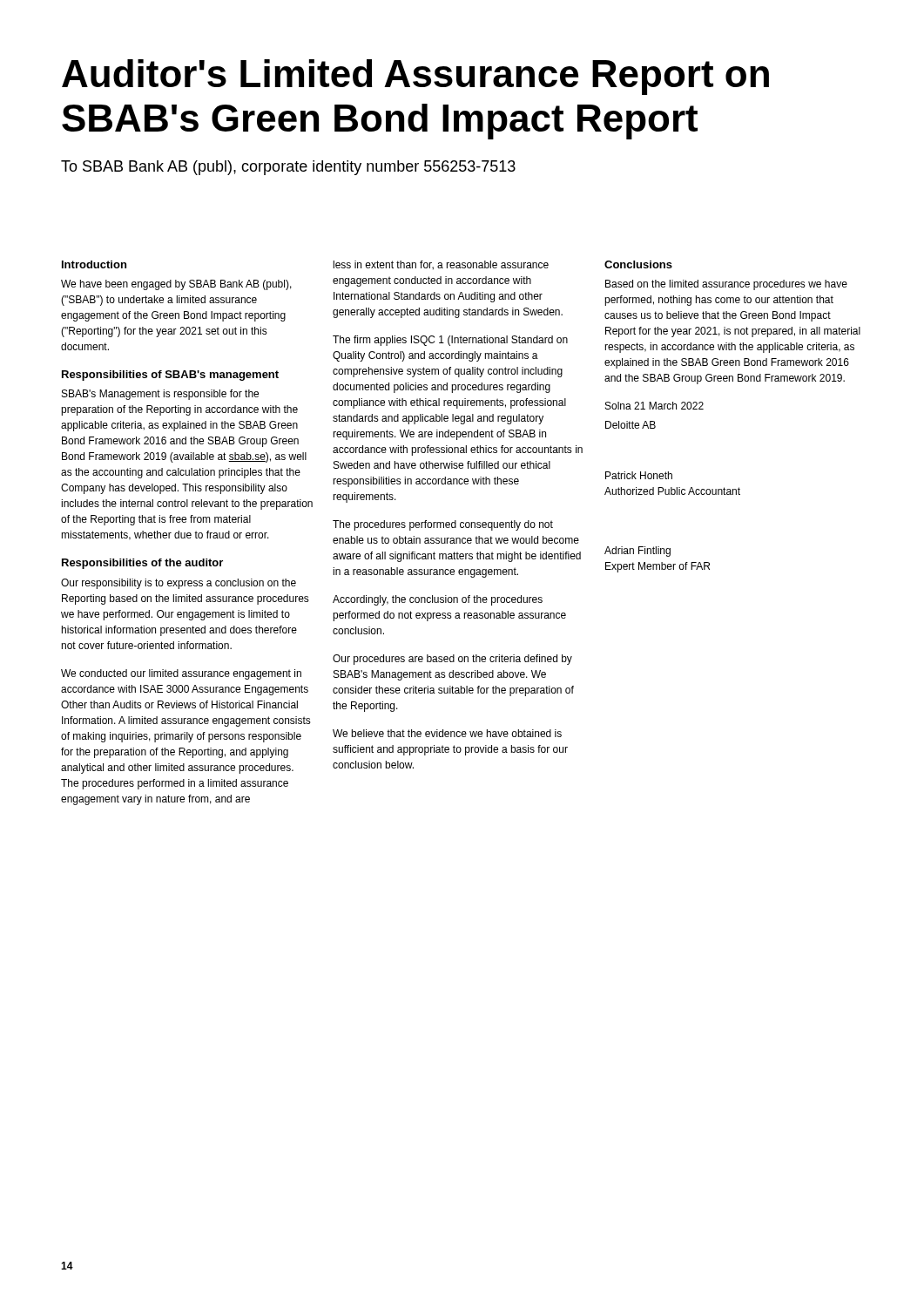Locate the section header that says "Responsibilities of SBAB's management"
Image resolution: width=924 pixels, height=1307 pixels.
point(187,375)
